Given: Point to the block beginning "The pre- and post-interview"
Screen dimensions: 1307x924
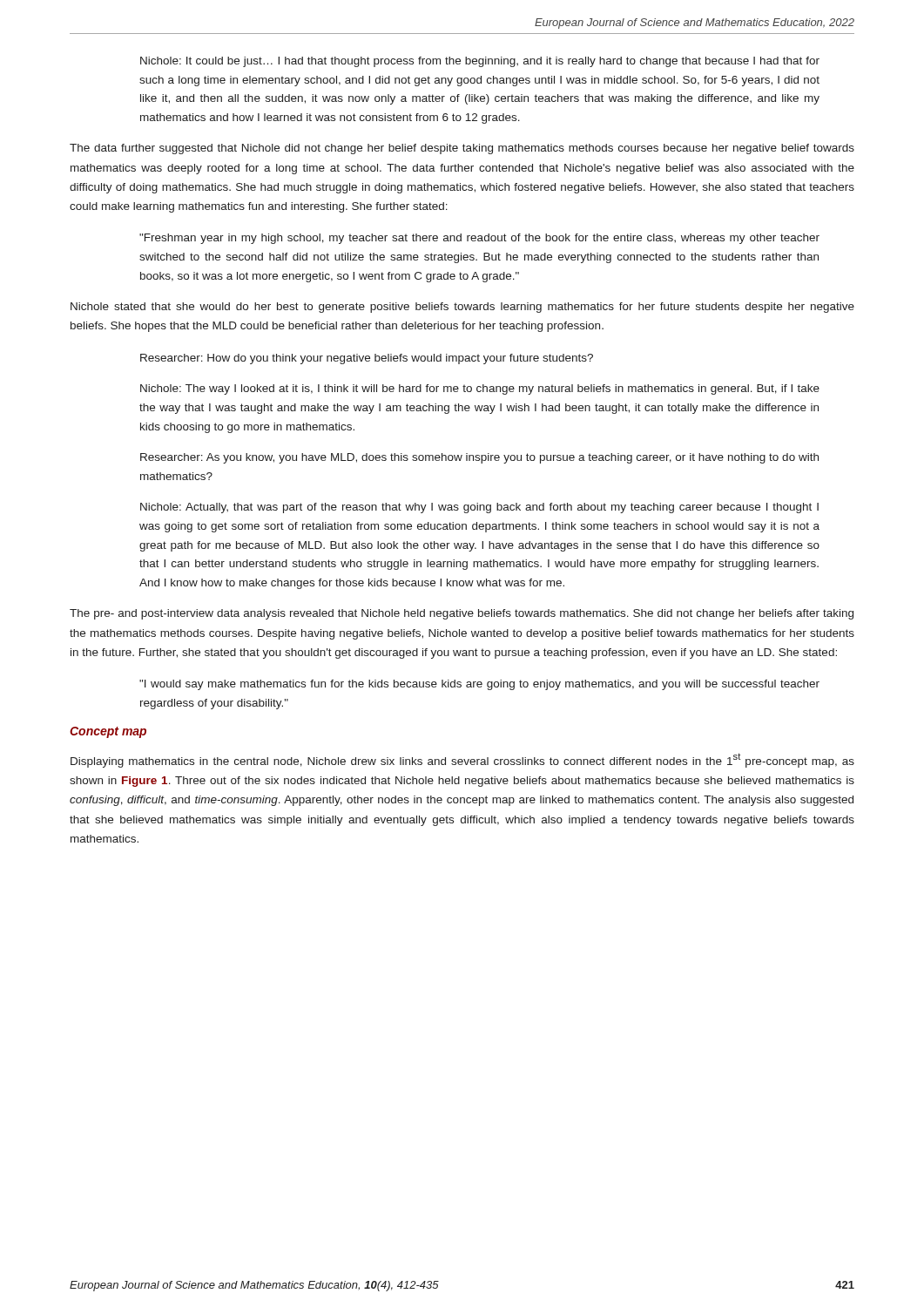Looking at the screenshot, I should coord(462,633).
